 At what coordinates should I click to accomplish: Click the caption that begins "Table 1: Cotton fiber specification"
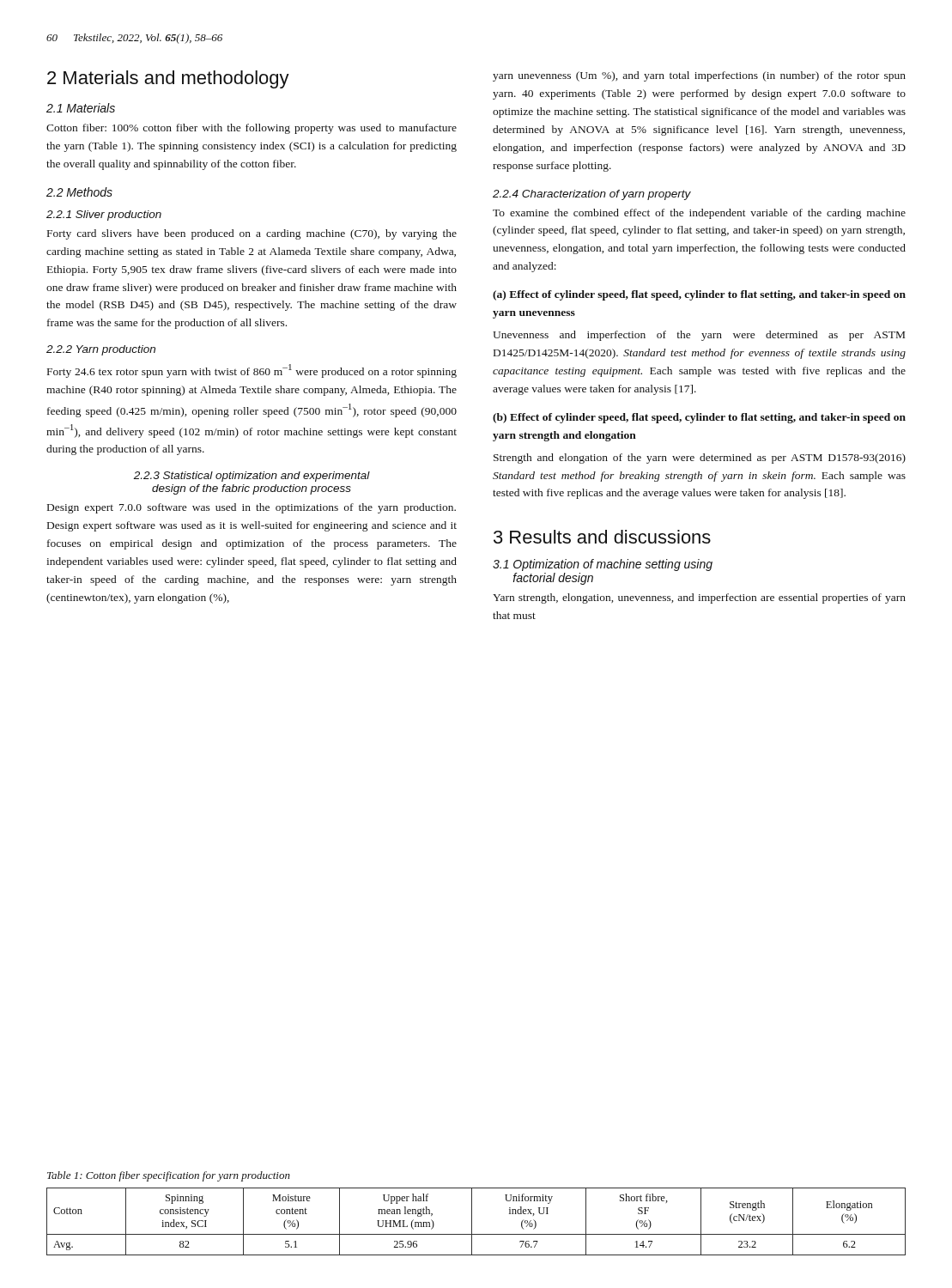[x=168, y=1175]
